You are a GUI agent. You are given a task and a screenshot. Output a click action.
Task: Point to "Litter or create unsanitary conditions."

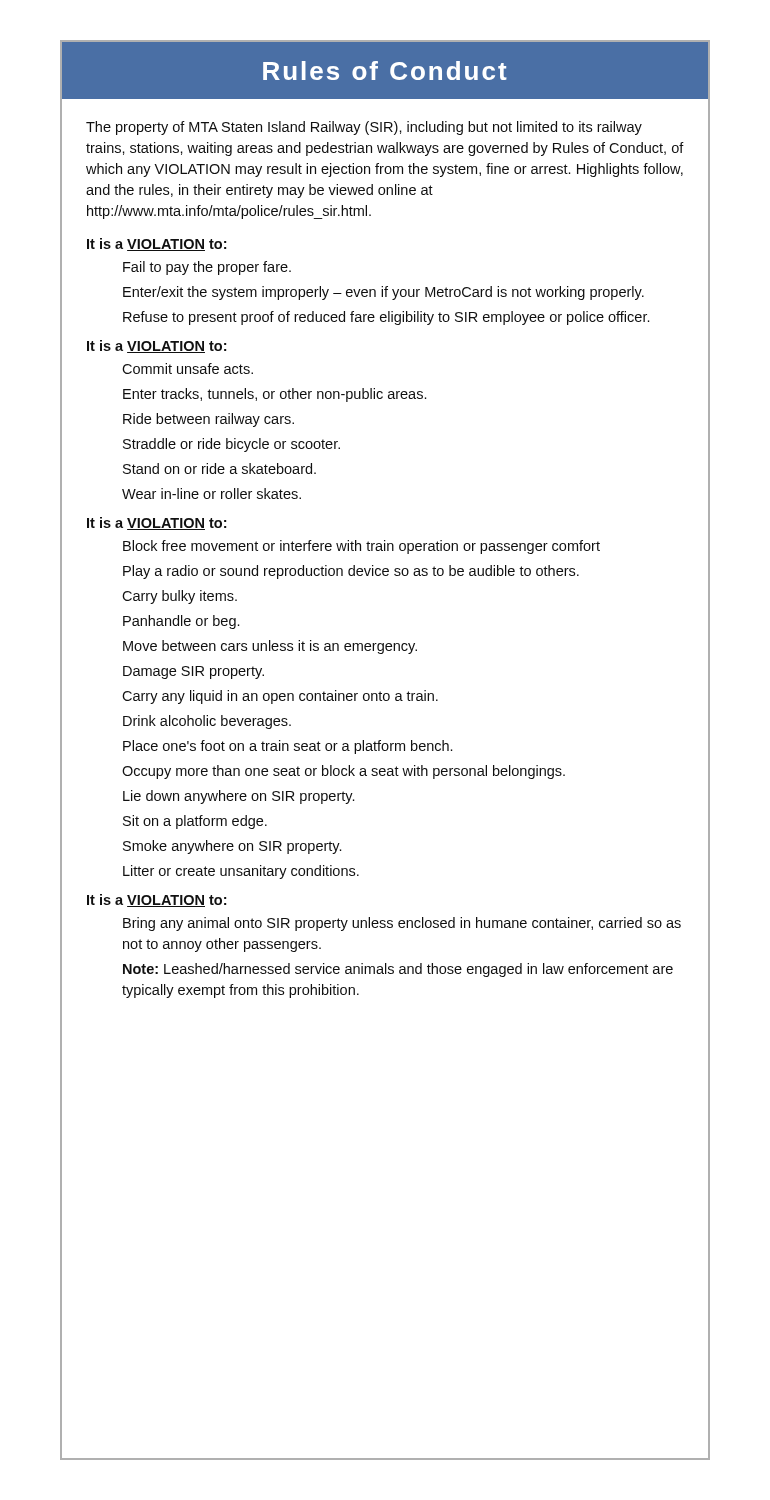[241, 871]
